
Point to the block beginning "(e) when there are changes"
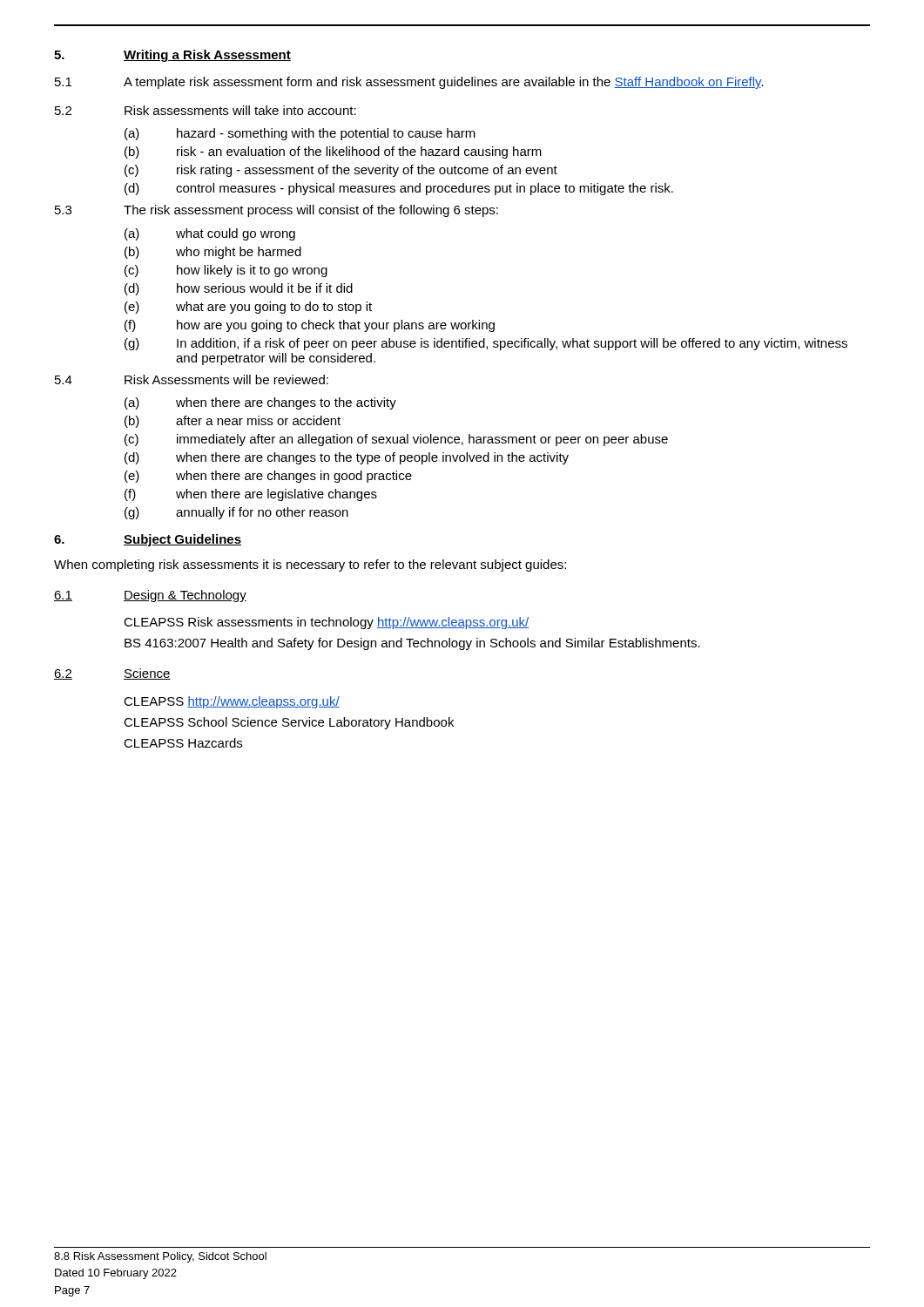pyautogui.click(x=268, y=477)
